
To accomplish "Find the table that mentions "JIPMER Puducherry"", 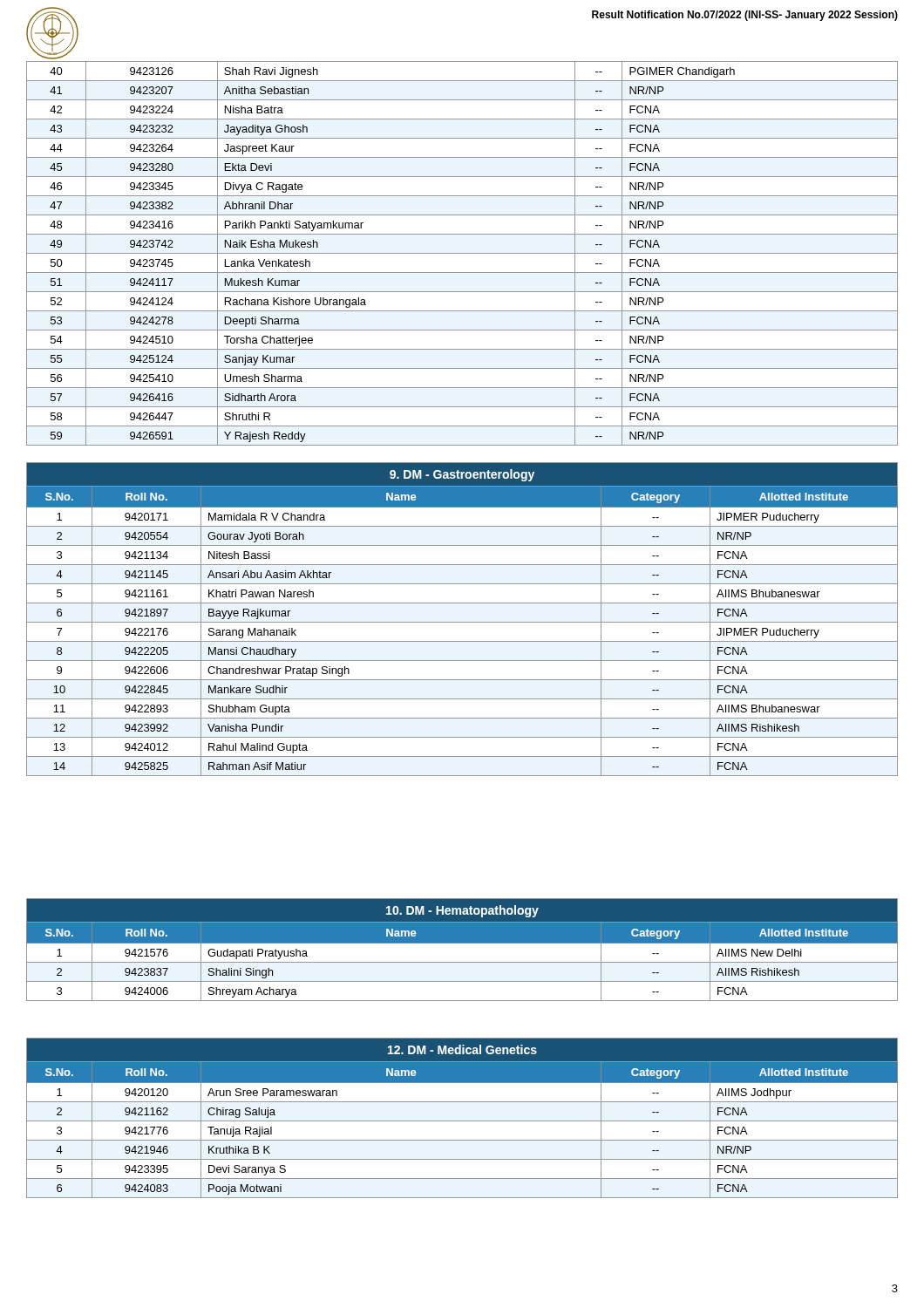I will click(x=462, y=619).
